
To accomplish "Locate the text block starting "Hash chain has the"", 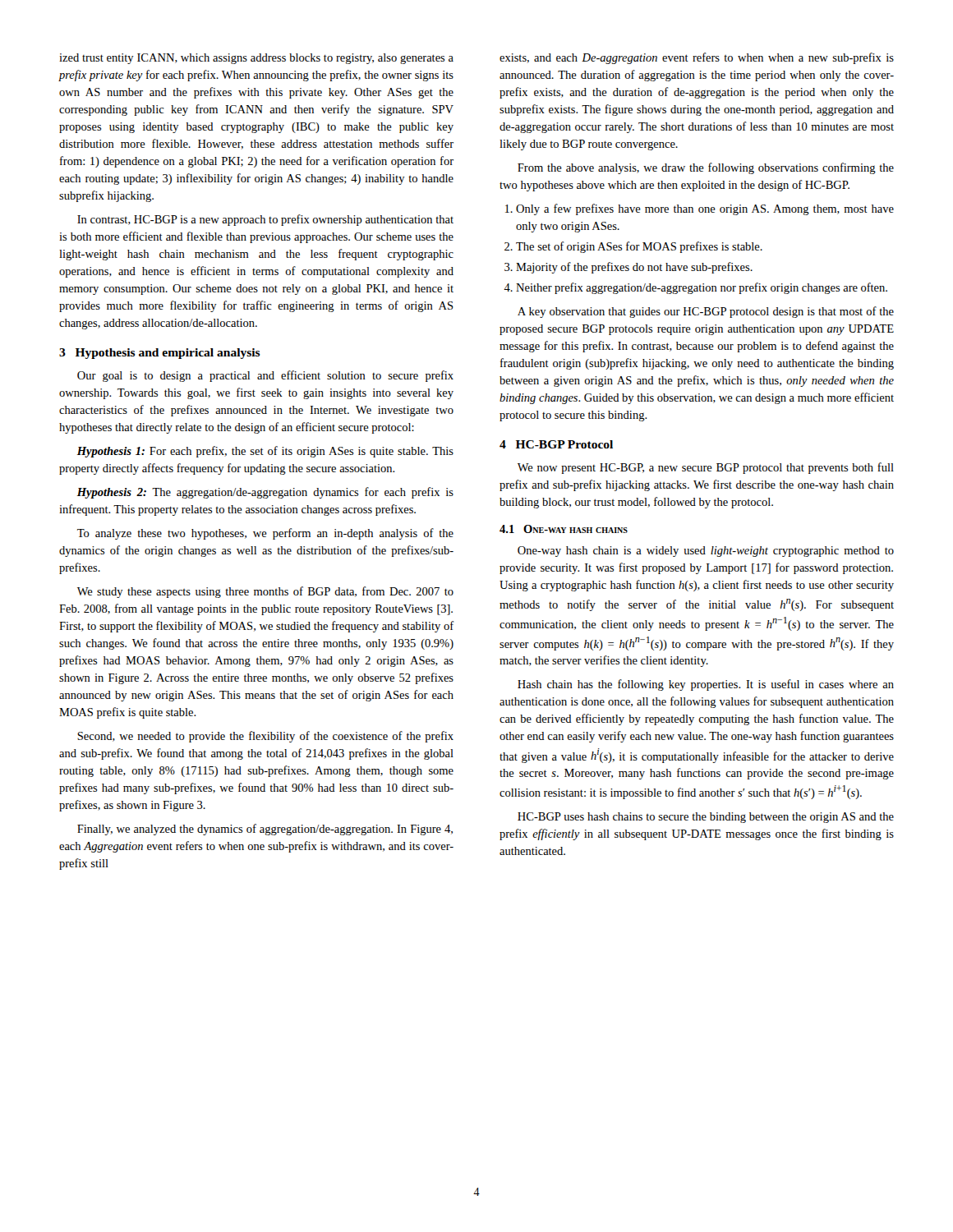I will [697, 739].
